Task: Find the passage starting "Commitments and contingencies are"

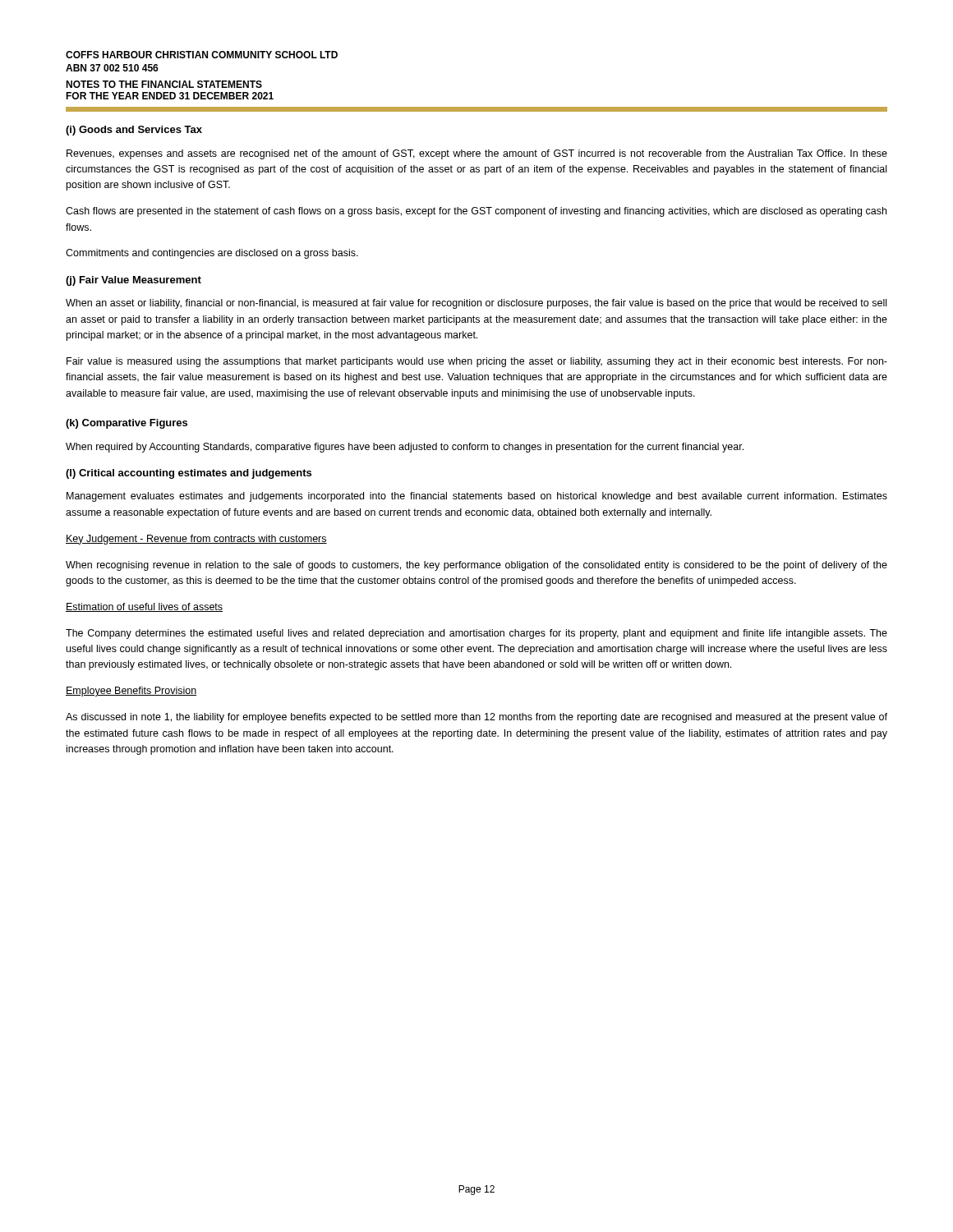Action: click(x=212, y=254)
